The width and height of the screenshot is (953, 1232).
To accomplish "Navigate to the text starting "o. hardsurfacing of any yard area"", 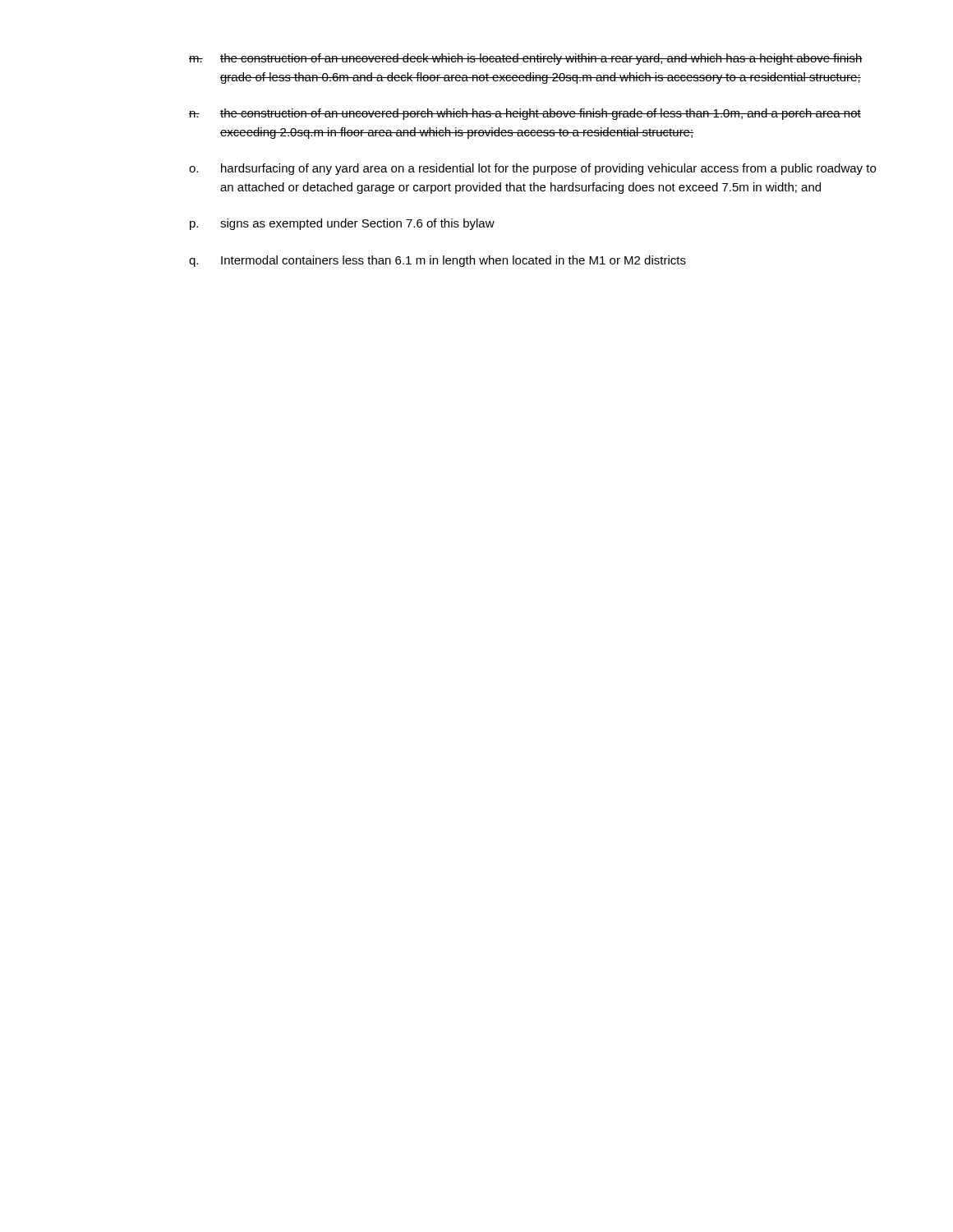I will pos(538,178).
